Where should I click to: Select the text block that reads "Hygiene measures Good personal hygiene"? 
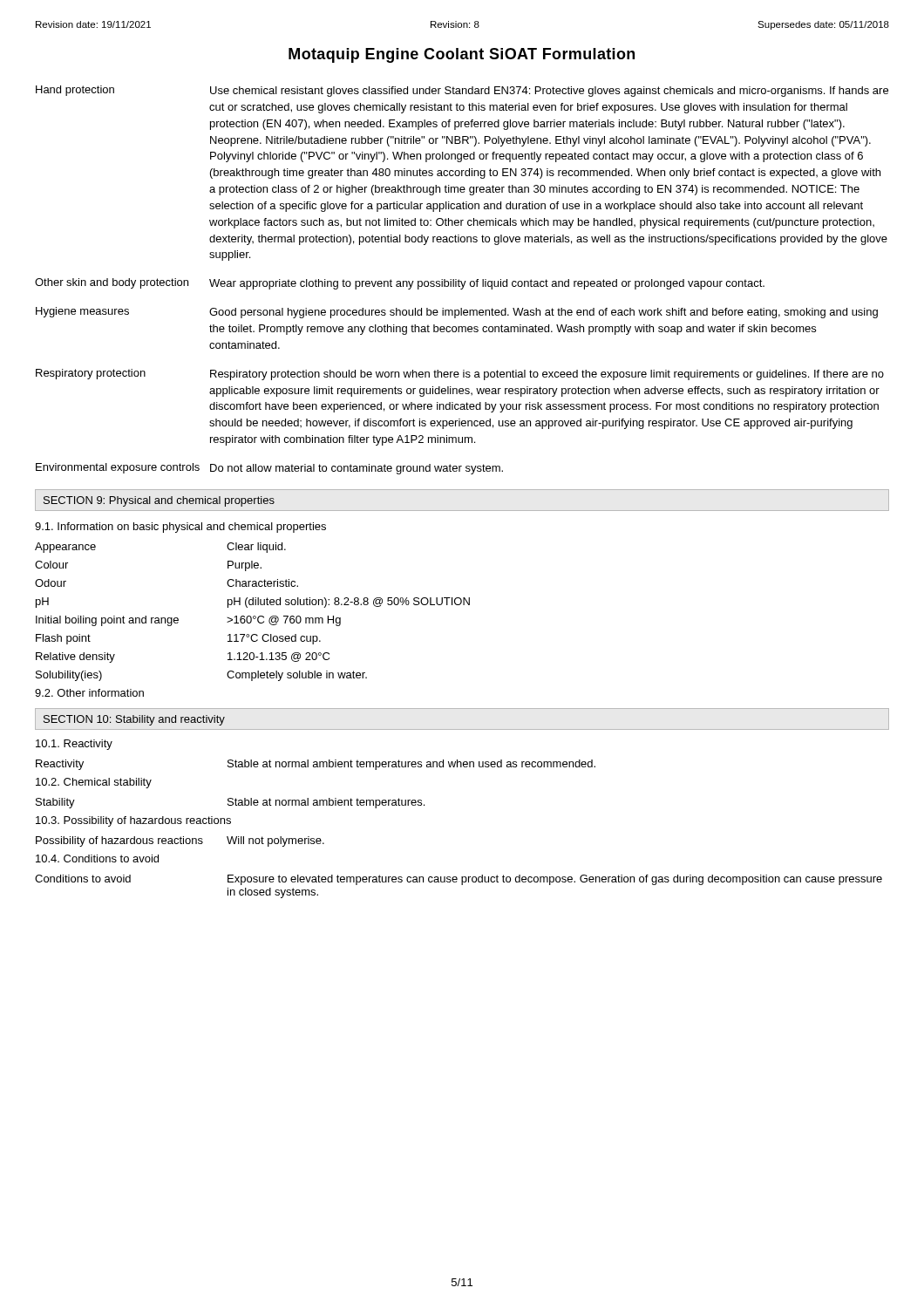(x=462, y=329)
